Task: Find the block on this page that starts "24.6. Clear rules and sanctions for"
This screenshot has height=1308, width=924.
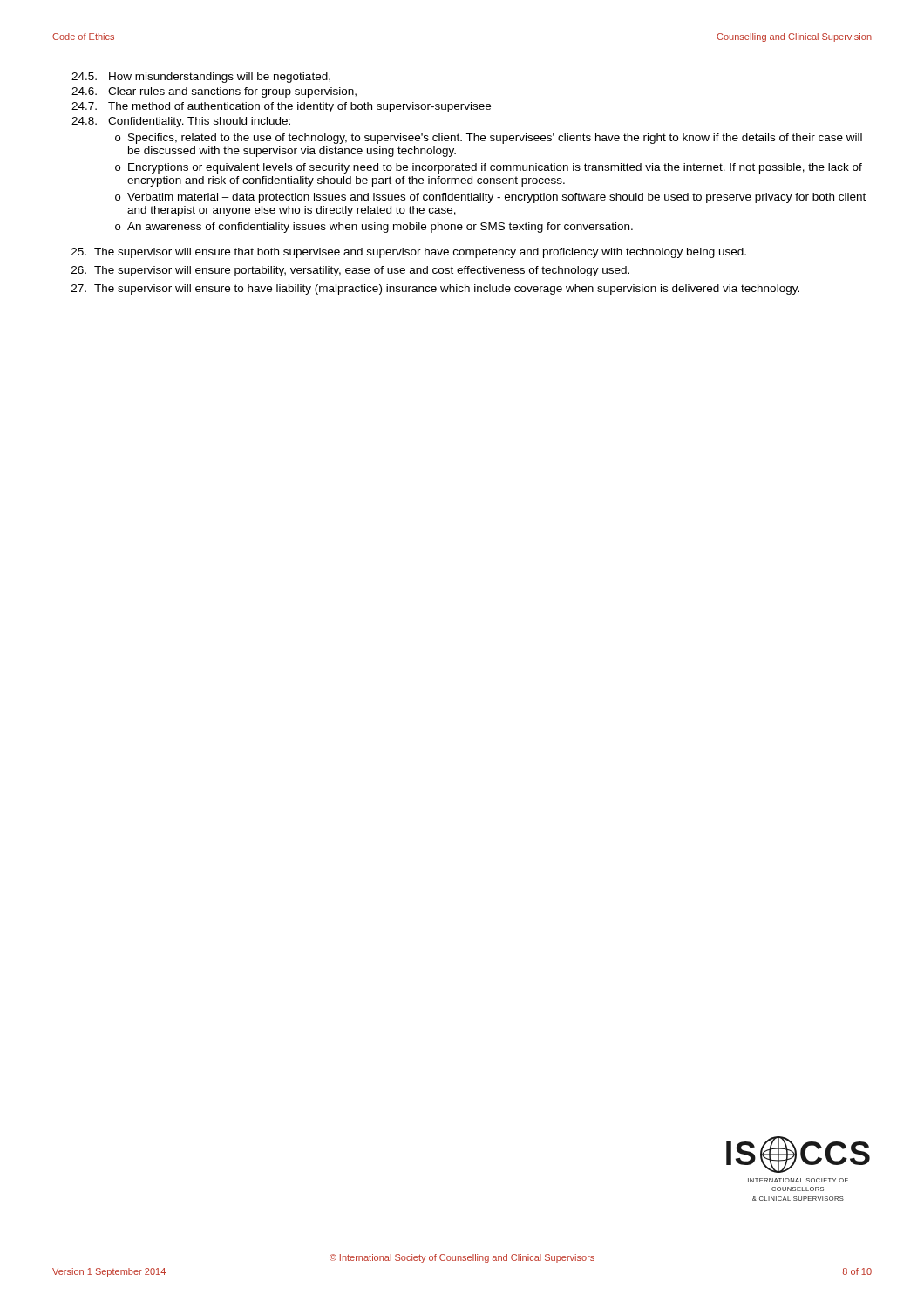Action: pyautogui.click(x=214, y=92)
